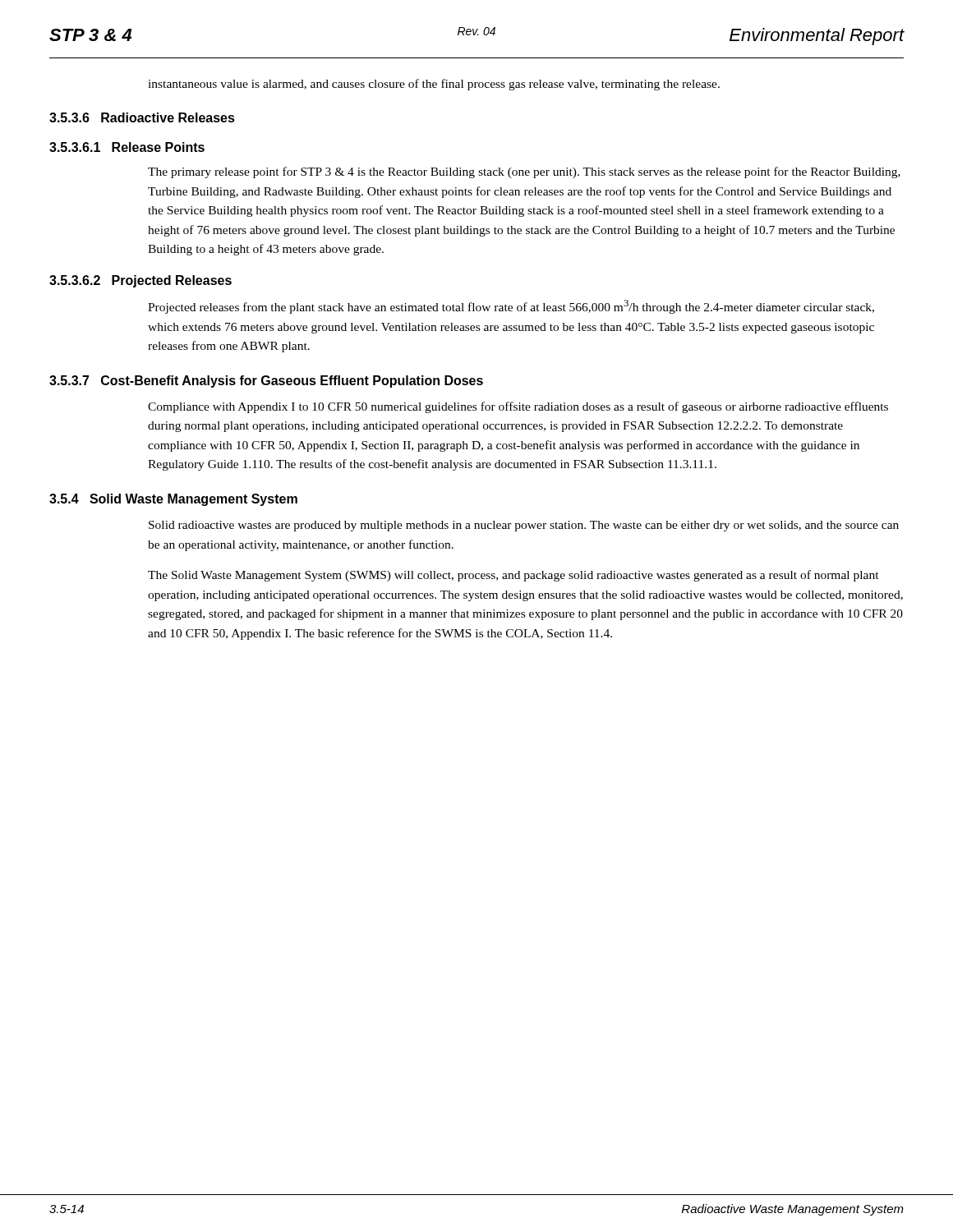
Task: Click on the text block with the text "The primary release point for STP 3"
Action: pos(524,210)
